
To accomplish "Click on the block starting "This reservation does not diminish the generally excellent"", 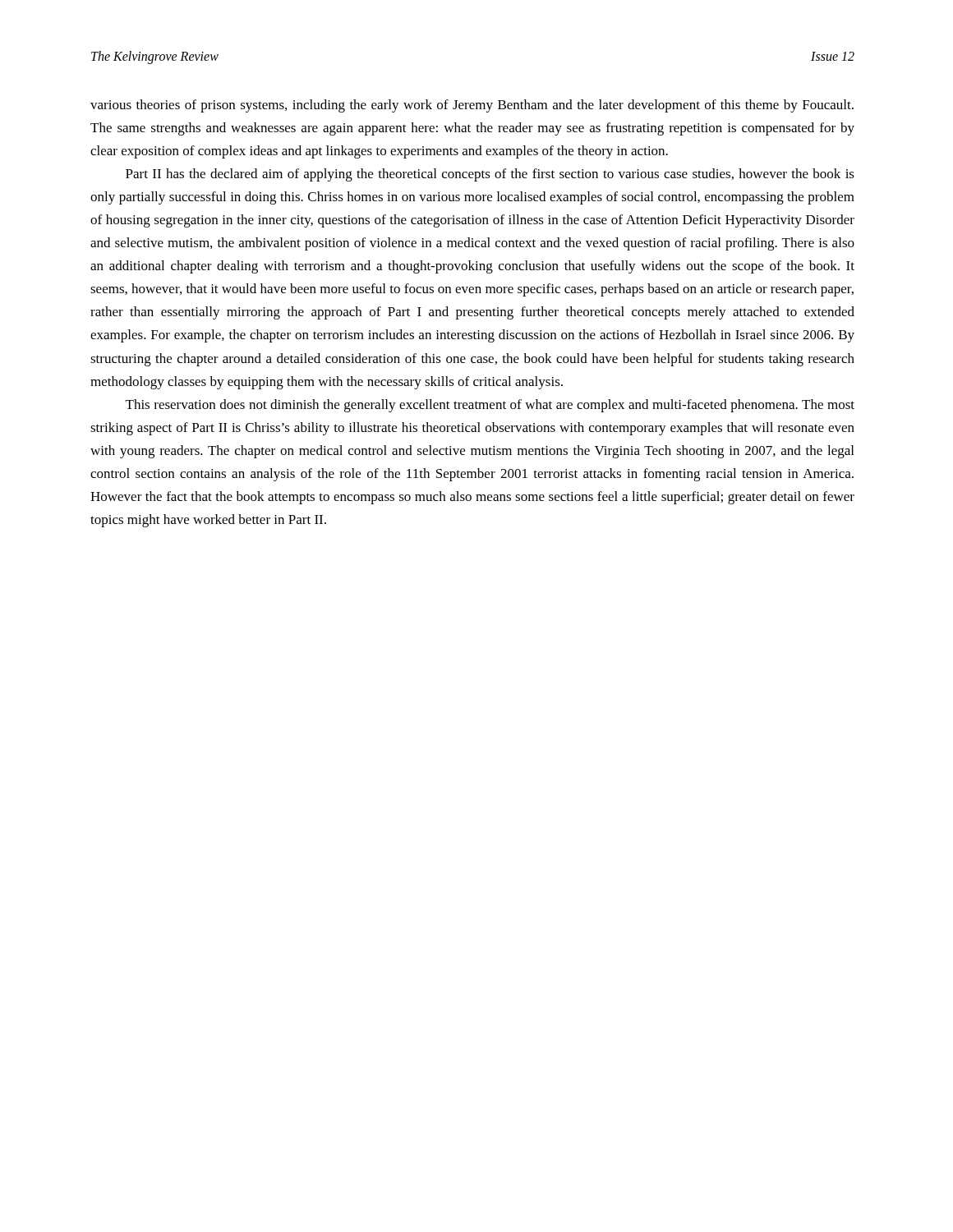I will click(x=472, y=462).
